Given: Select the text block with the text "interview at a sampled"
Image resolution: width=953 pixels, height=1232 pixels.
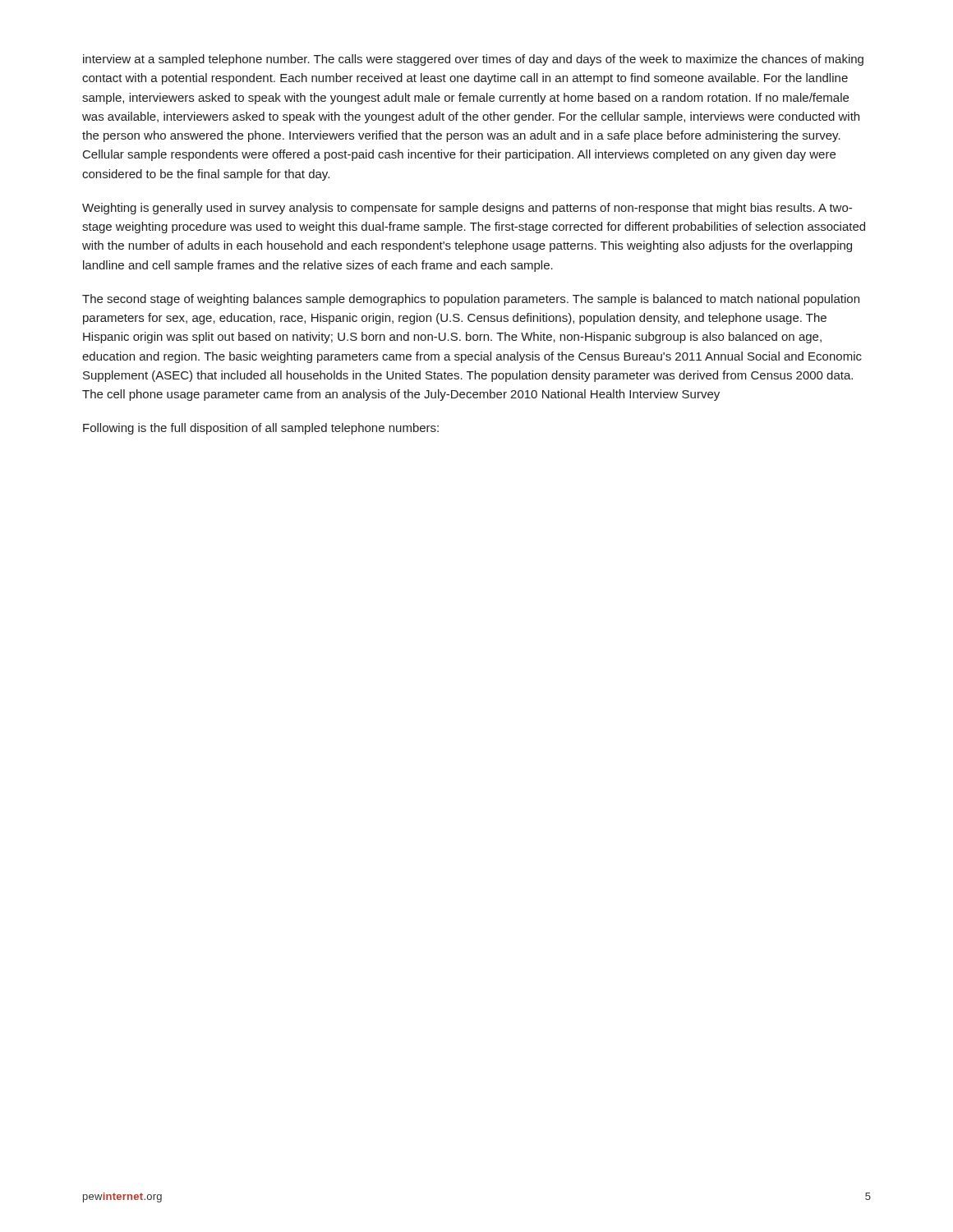Looking at the screenshot, I should click(x=473, y=116).
